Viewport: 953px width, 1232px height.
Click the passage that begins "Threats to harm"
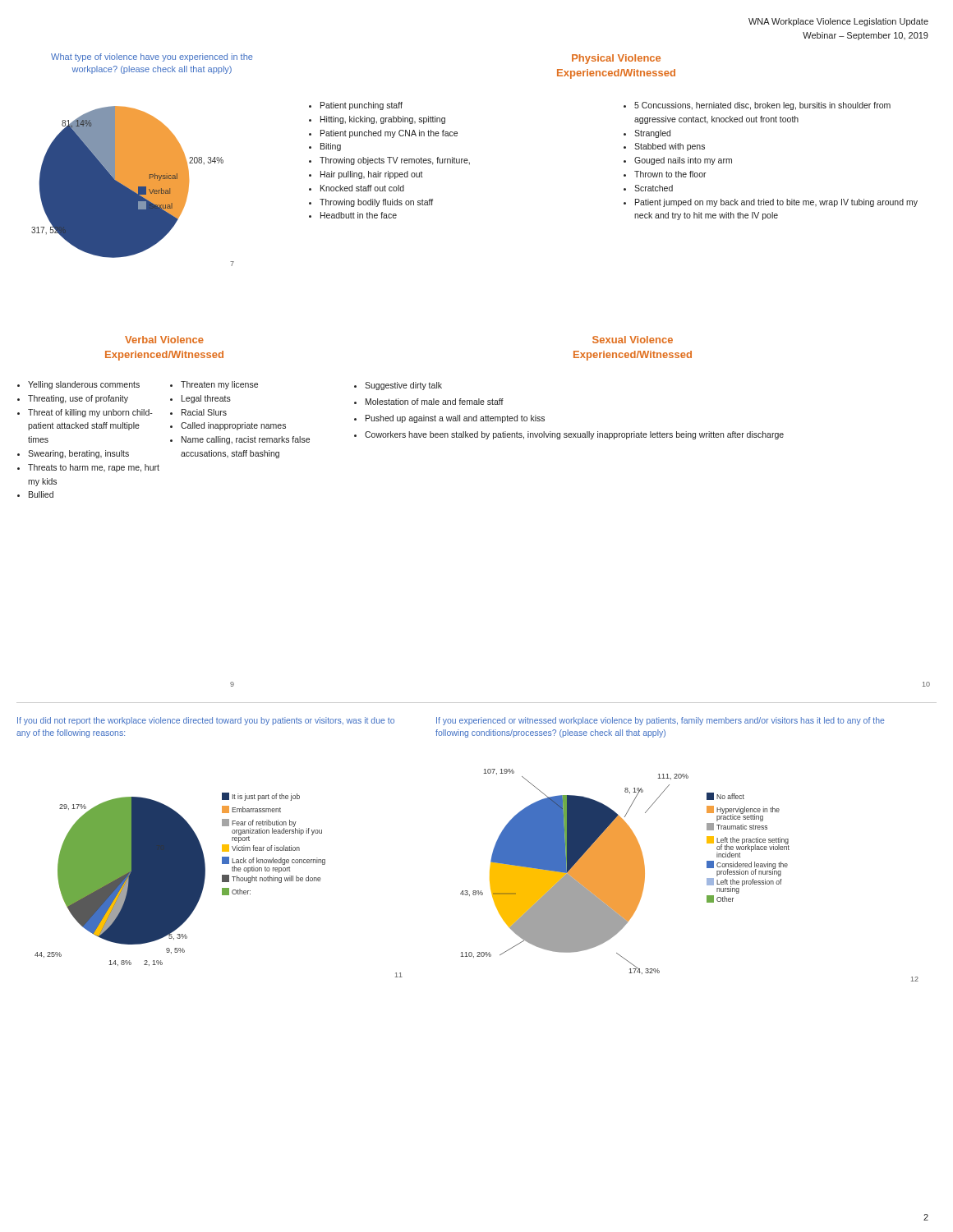point(94,474)
